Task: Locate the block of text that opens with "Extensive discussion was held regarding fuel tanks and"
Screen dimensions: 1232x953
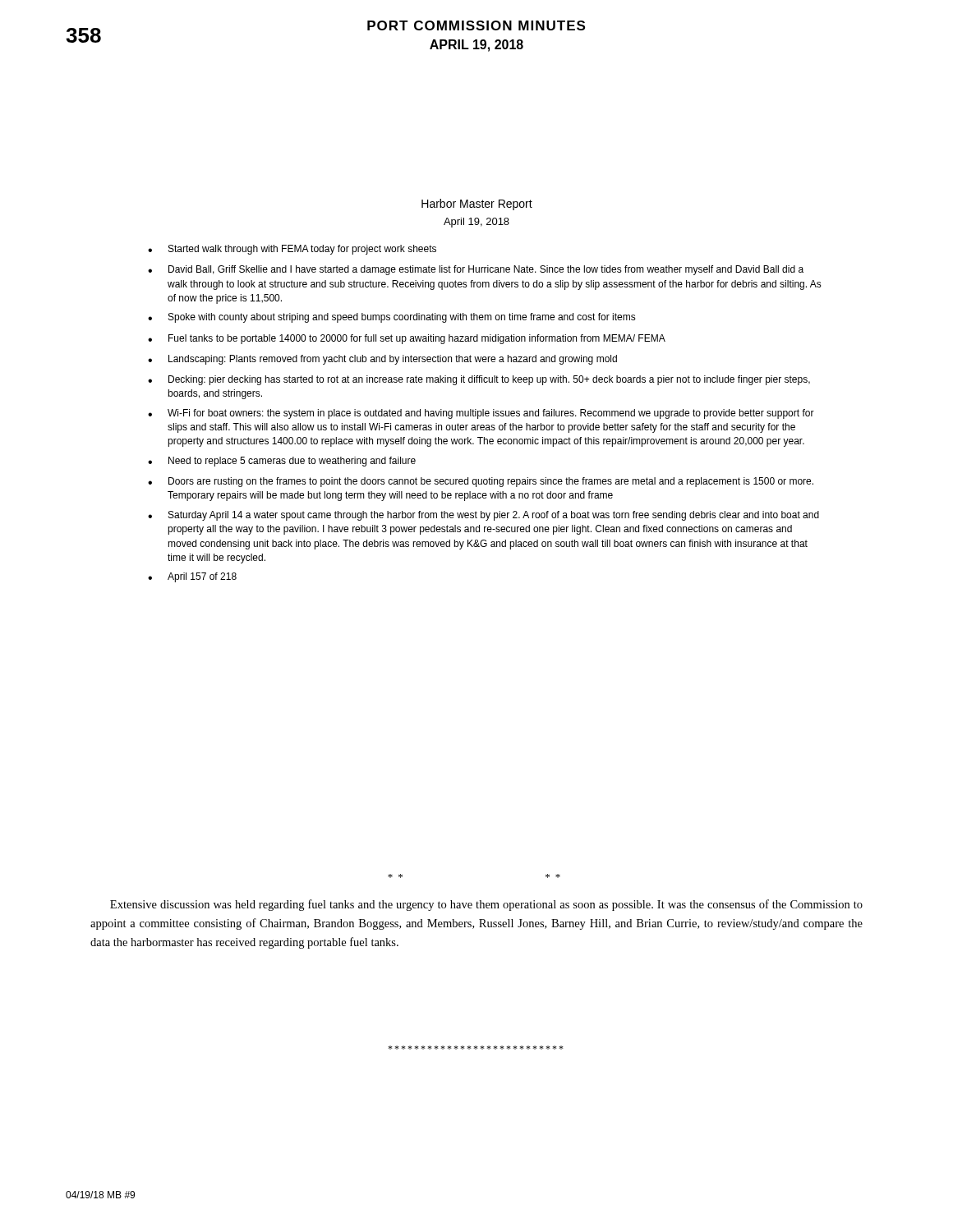Action: [476, 923]
